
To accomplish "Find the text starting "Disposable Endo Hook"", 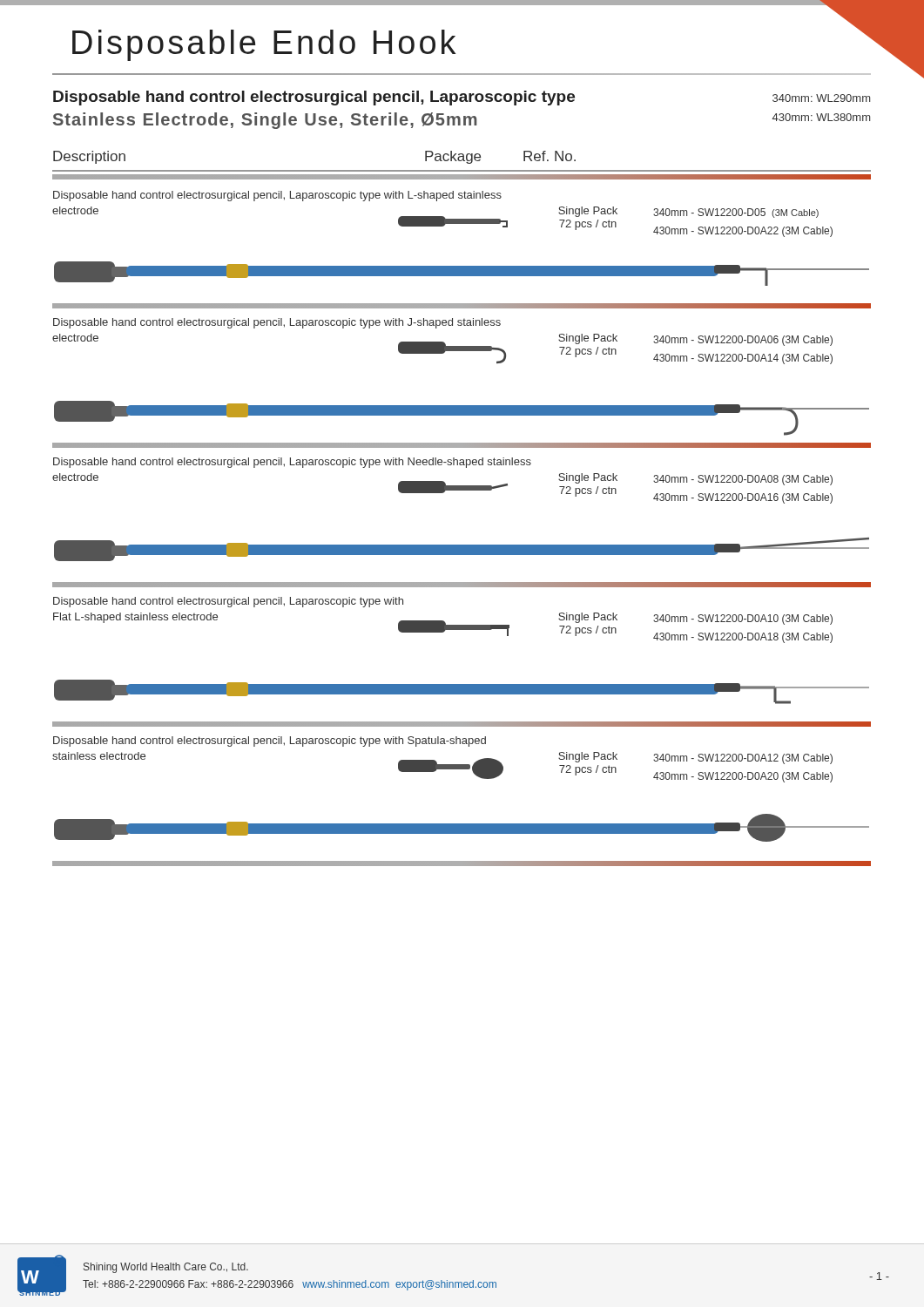I will (x=264, y=43).
